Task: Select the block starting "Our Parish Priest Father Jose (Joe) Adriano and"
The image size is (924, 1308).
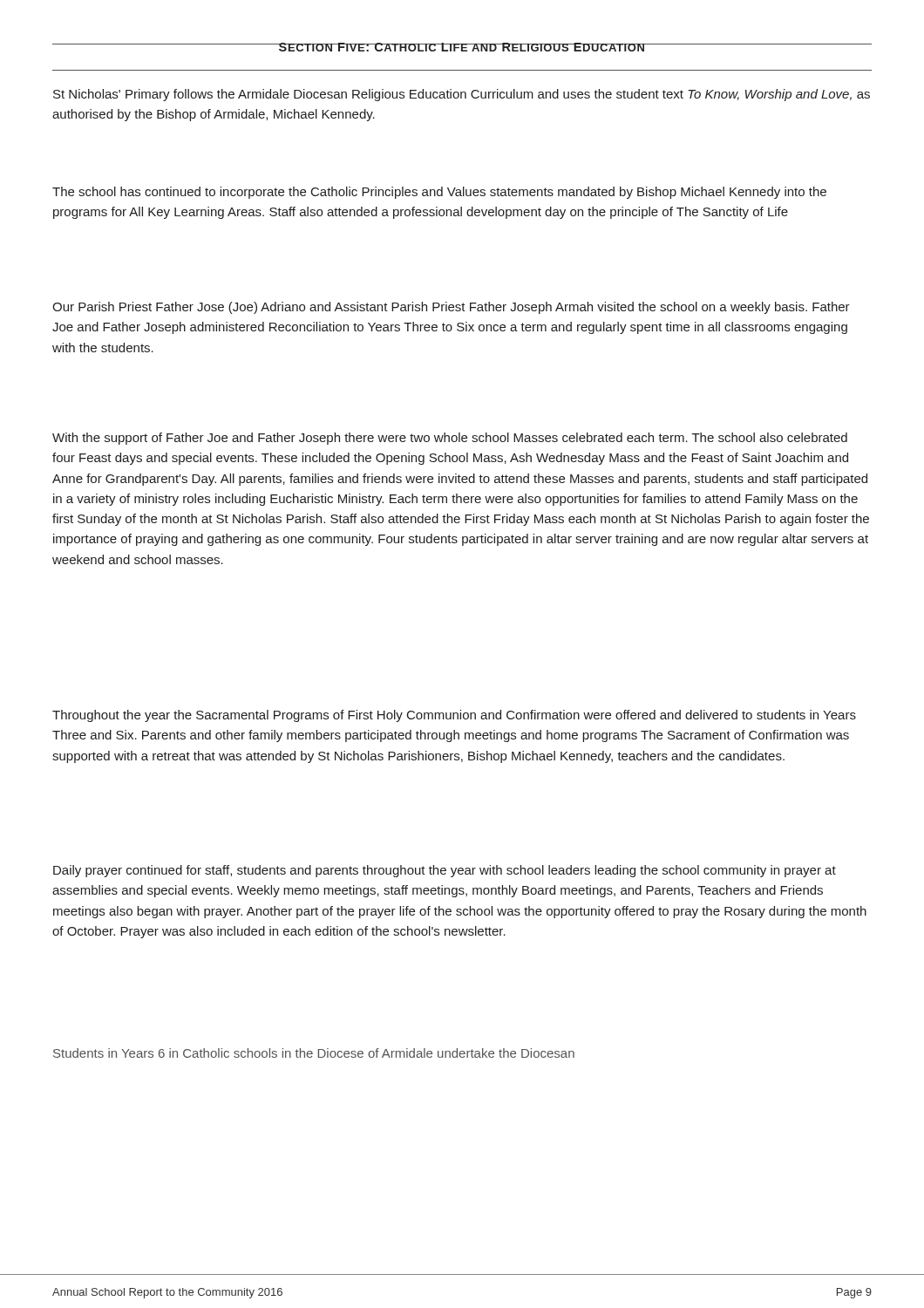Action: point(451,327)
